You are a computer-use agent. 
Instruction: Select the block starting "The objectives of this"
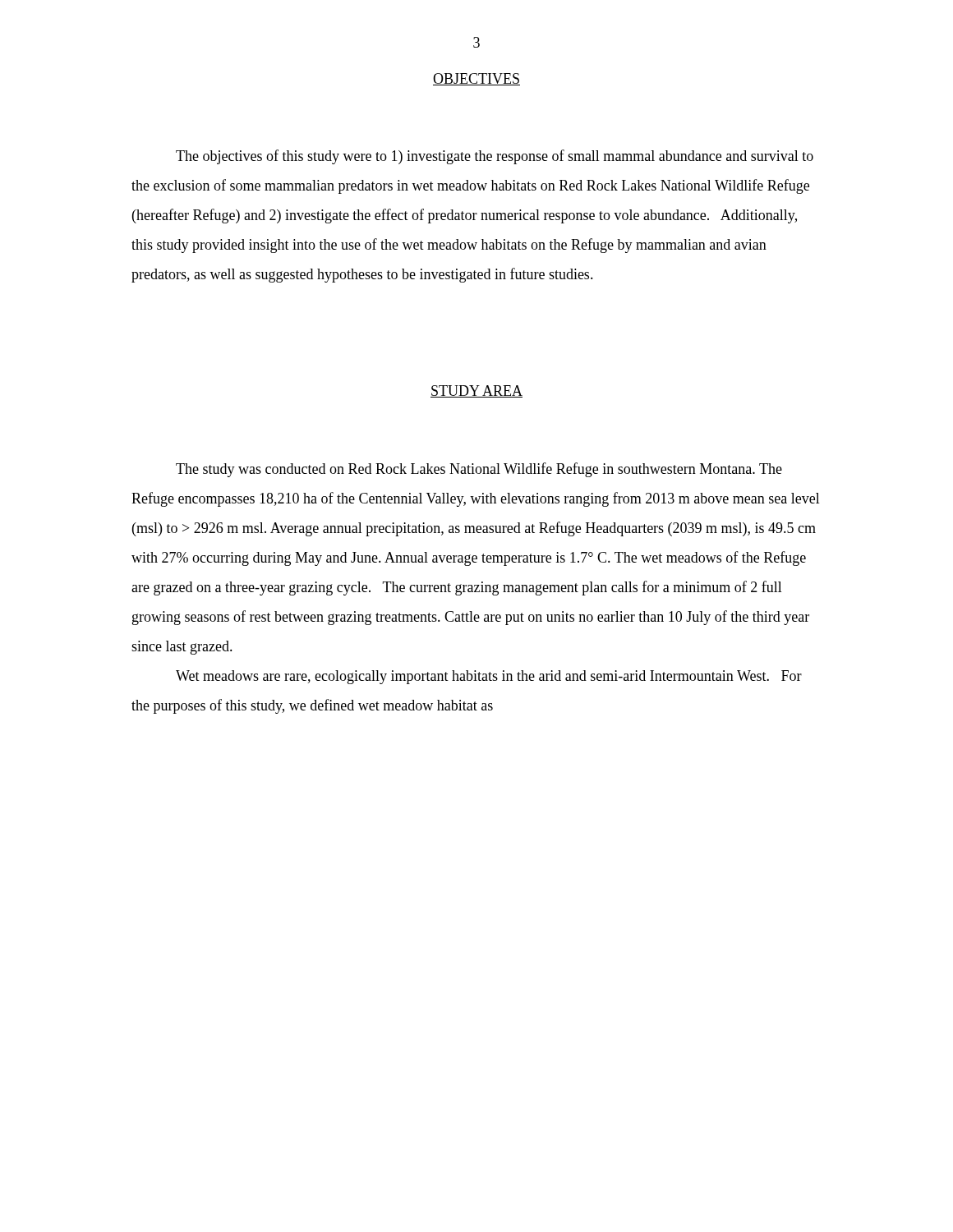[472, 216]
